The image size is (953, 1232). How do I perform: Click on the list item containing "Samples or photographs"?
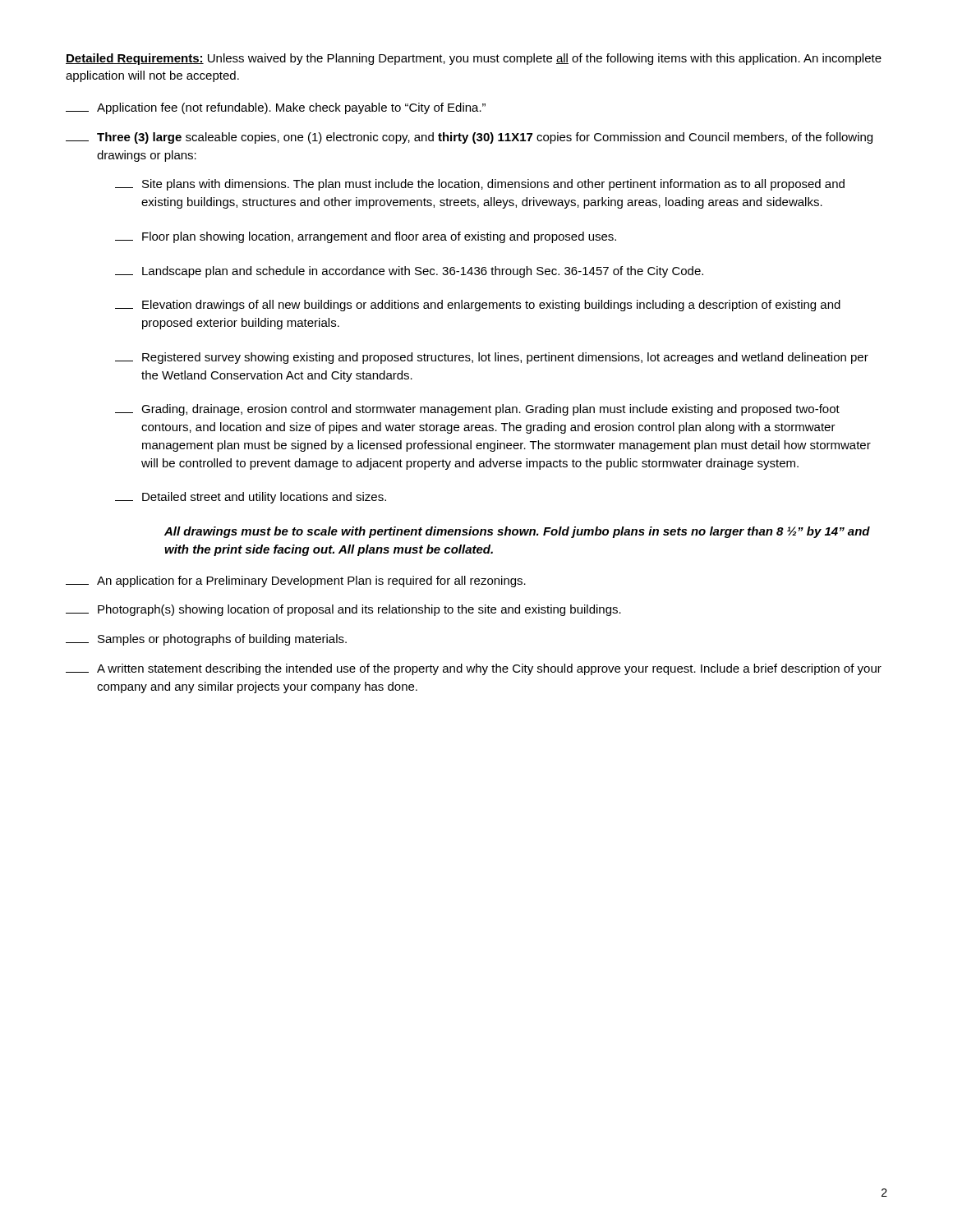[x=206, y=640]
